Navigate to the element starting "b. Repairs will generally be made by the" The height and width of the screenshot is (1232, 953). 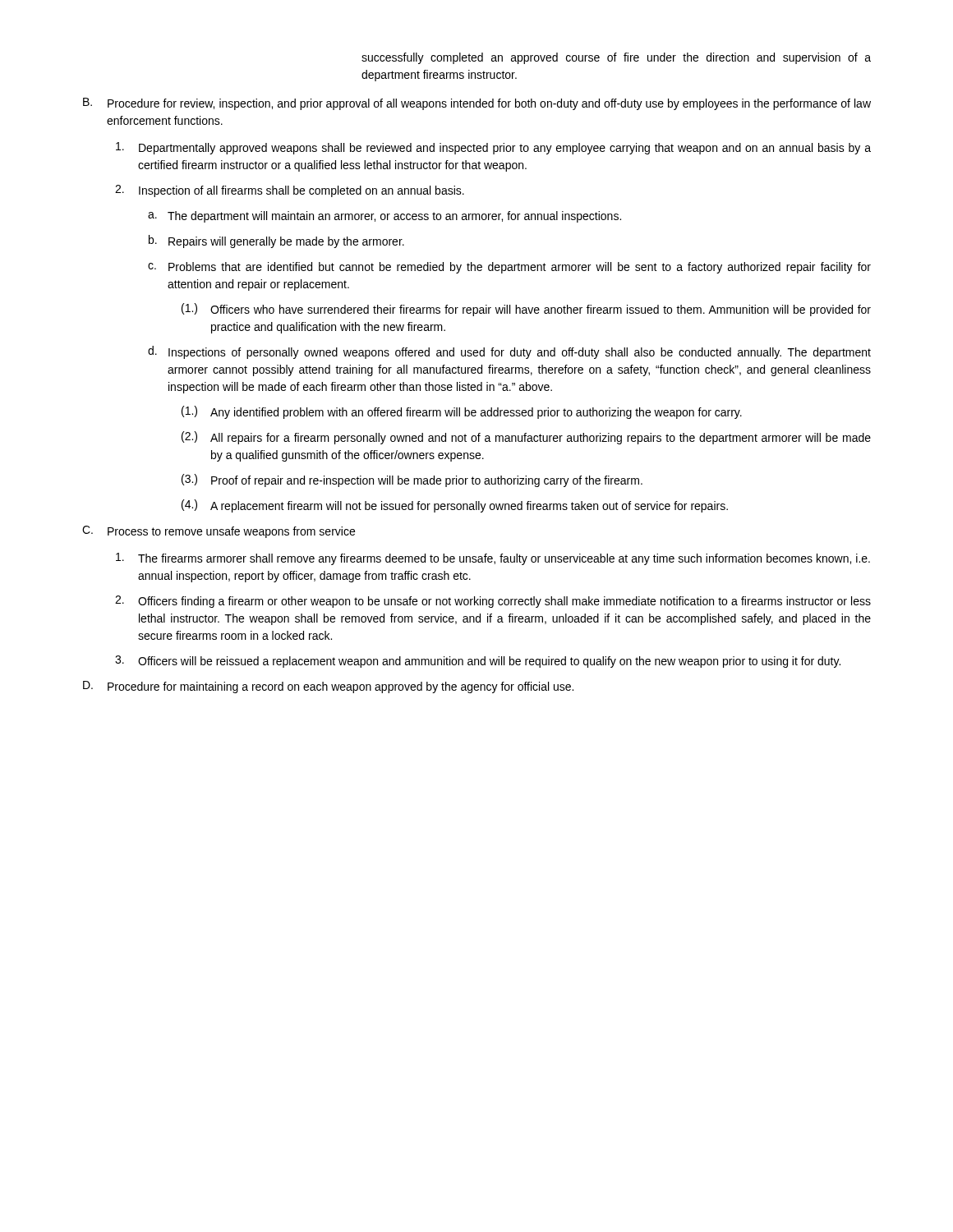point(276,241)
